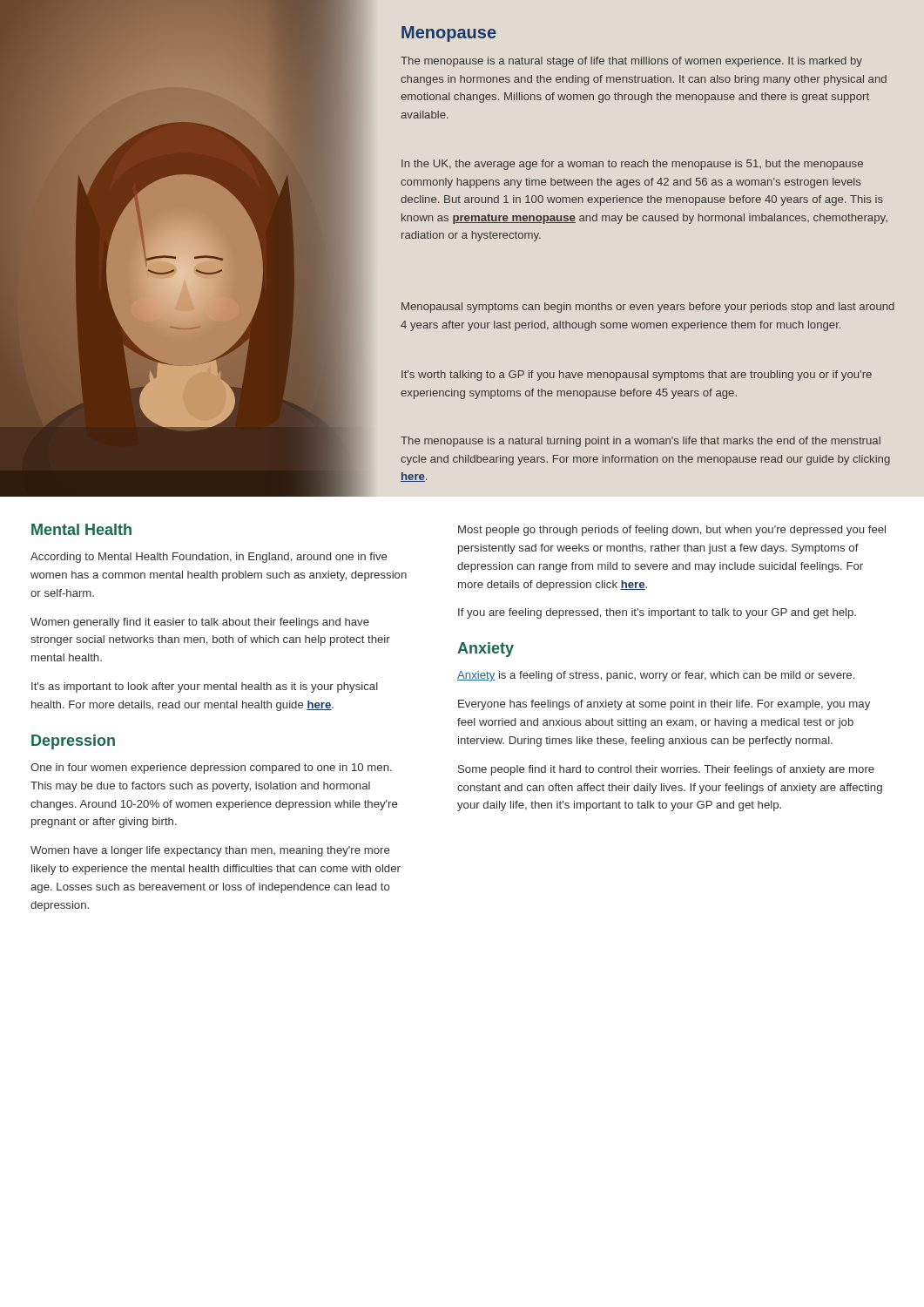The image size is (924, 1307).
Task: Click on the text block that reads "Women have a longer life"
Action: coord(216,878)
